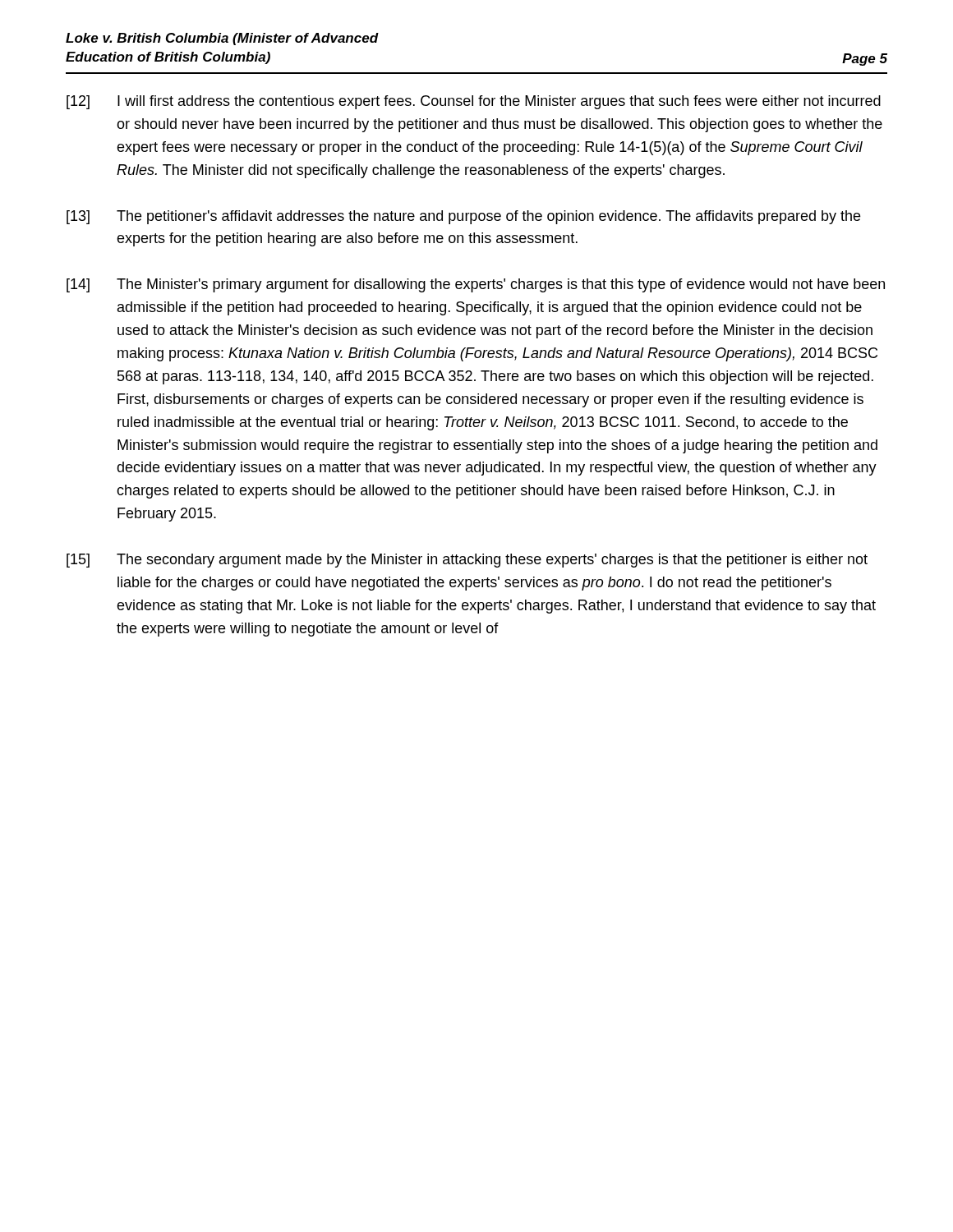This screenshot has width=953, height=1232.
Task: Find the block on this page that starts "[14] The Minister's primary"
Action: point(476,400)
